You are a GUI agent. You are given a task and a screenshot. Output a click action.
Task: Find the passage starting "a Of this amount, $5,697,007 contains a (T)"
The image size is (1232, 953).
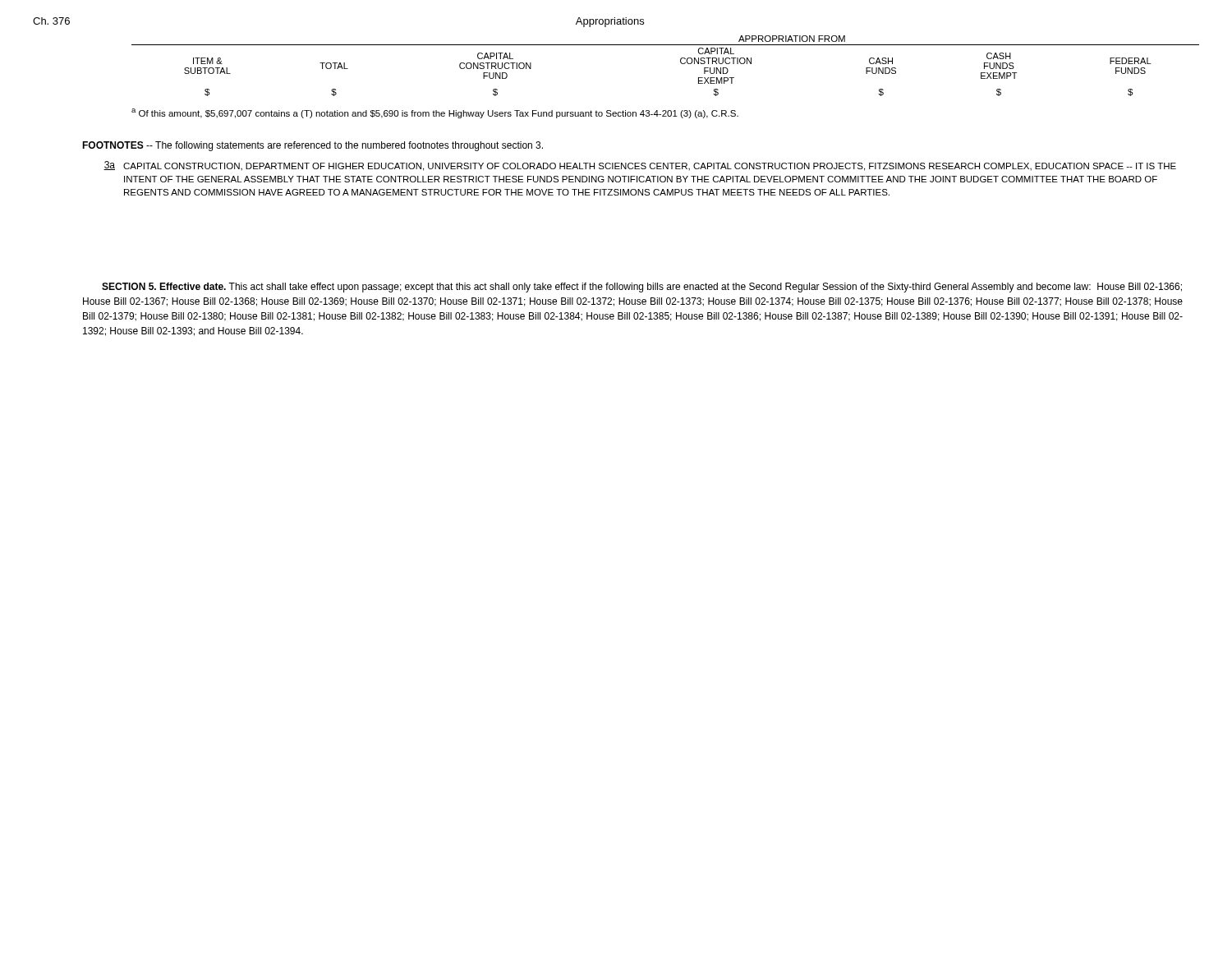[x=435, y=112]
